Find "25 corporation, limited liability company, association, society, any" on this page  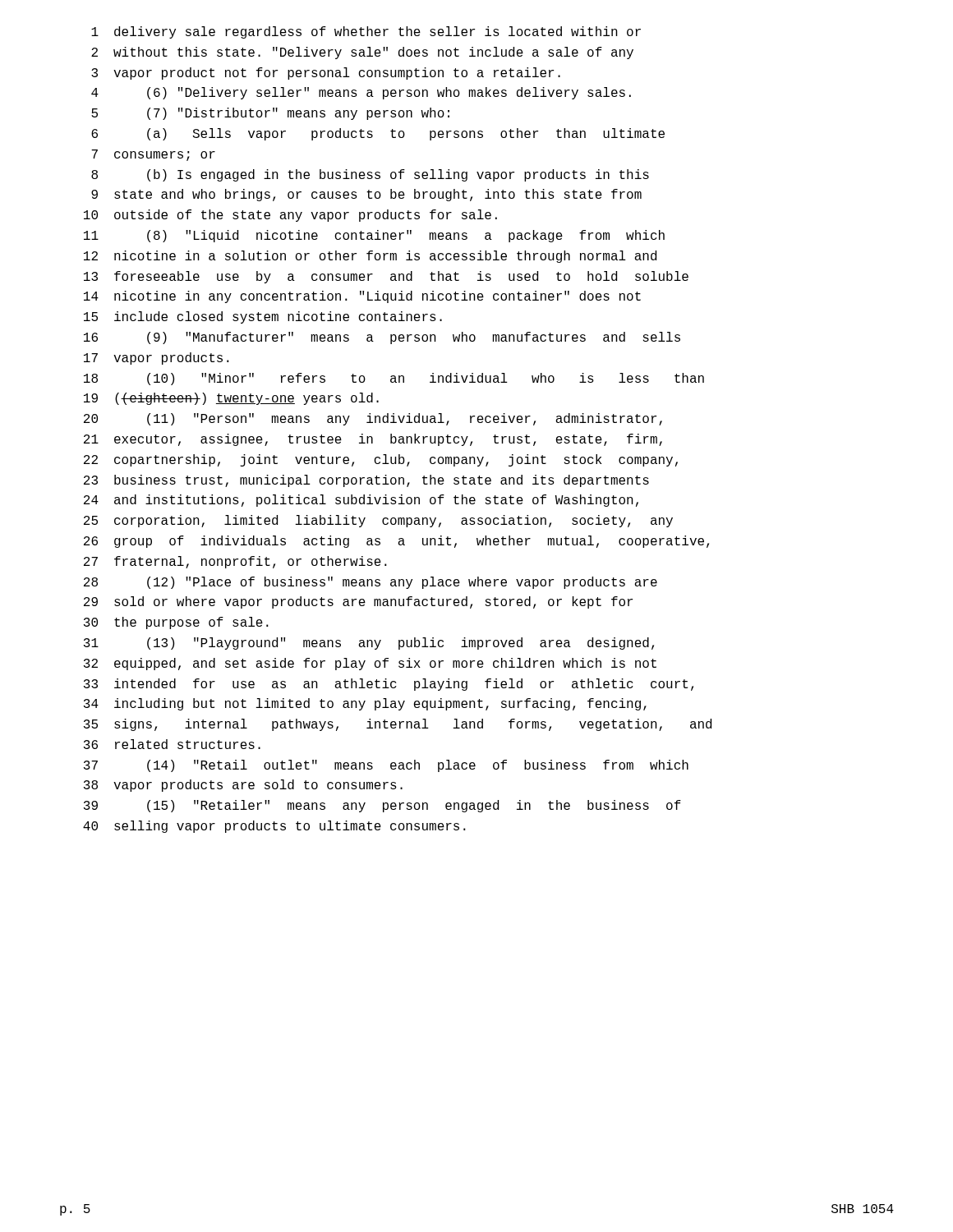(476, 522)
